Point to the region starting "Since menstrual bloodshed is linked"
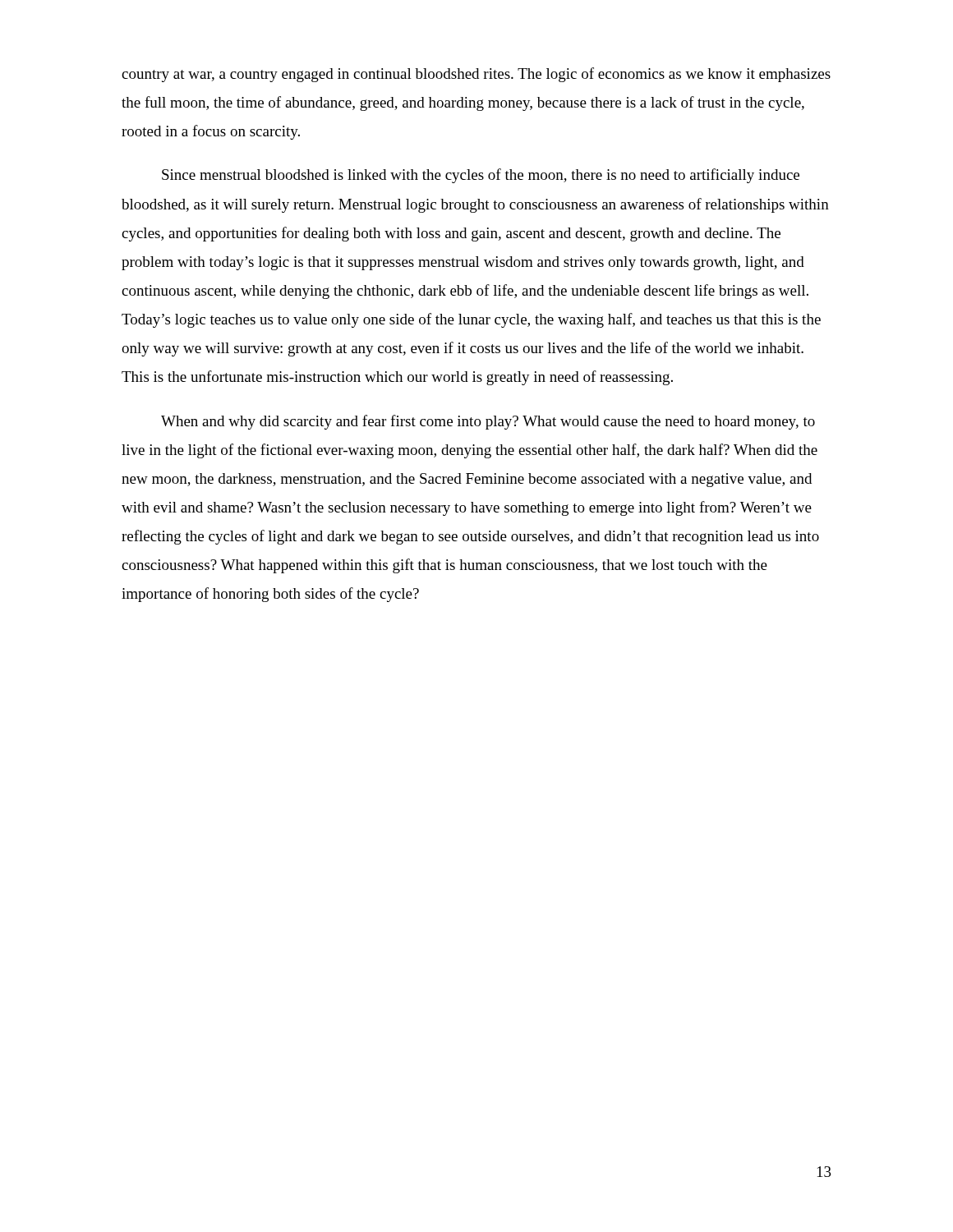The width and height of the screenshot is (953, 1232). pos(475,276)
